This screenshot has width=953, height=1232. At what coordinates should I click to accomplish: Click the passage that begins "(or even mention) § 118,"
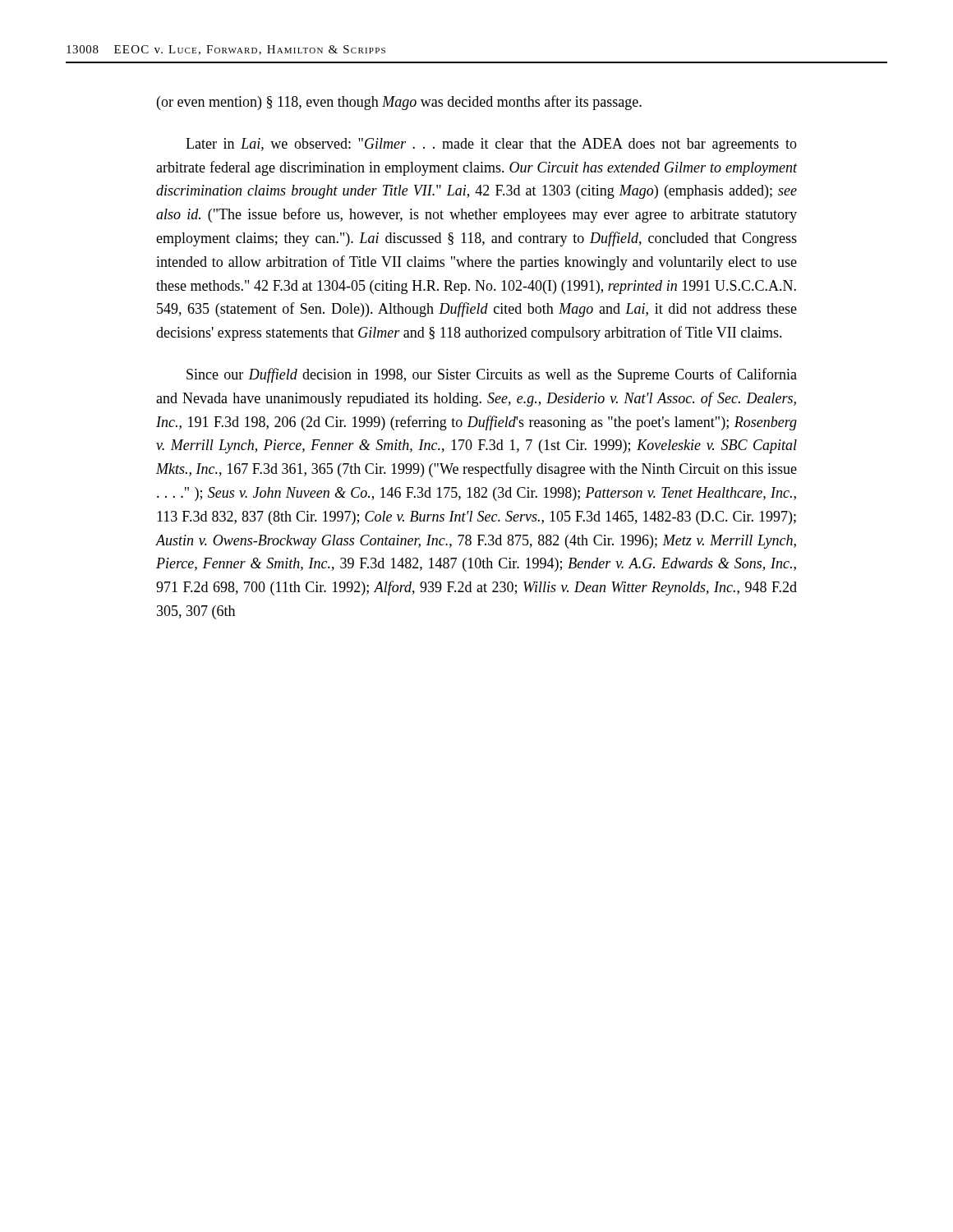tap(399, 102)
